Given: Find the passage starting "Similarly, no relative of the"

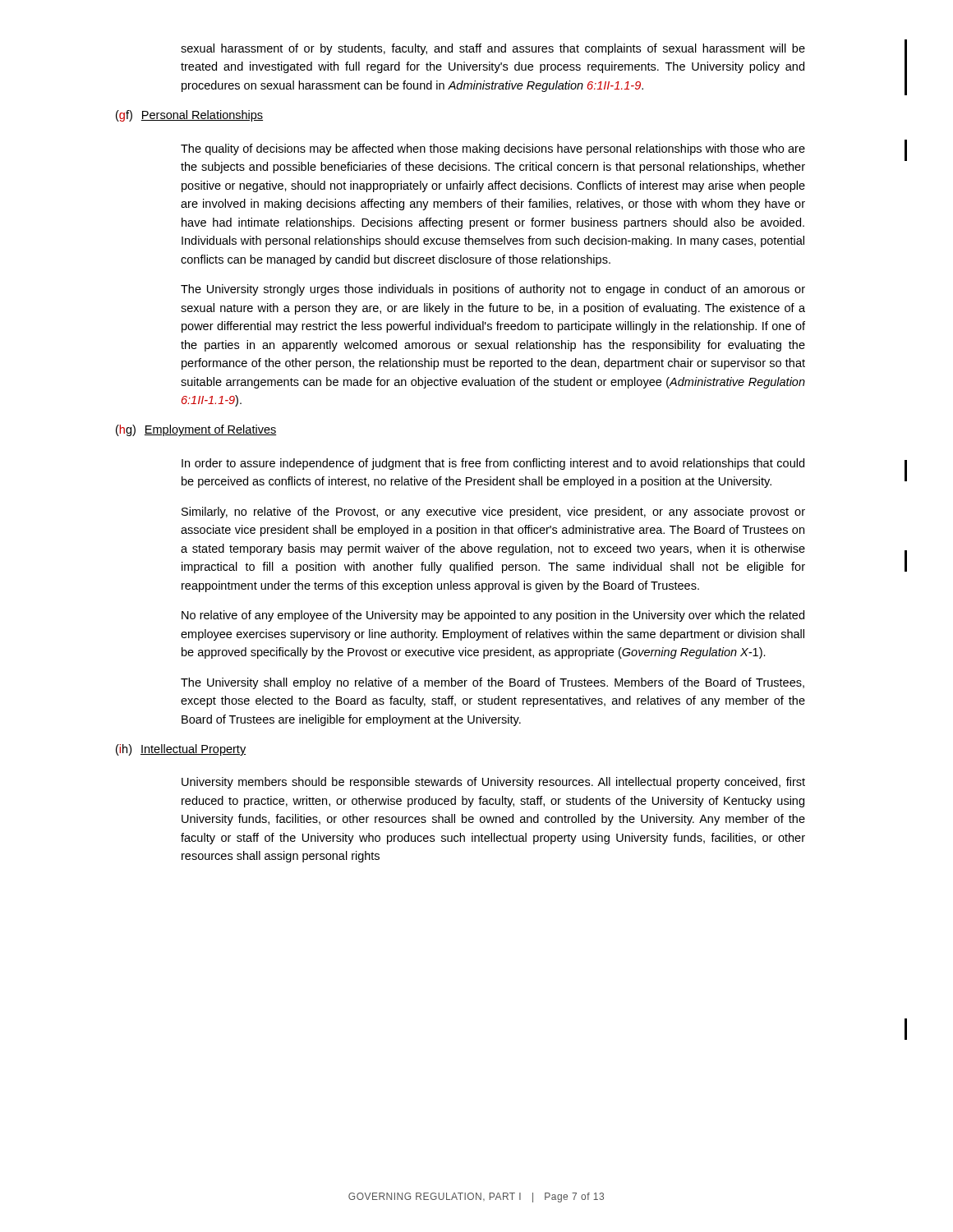Looking at the screenshot, I should (x=493, y=548).
